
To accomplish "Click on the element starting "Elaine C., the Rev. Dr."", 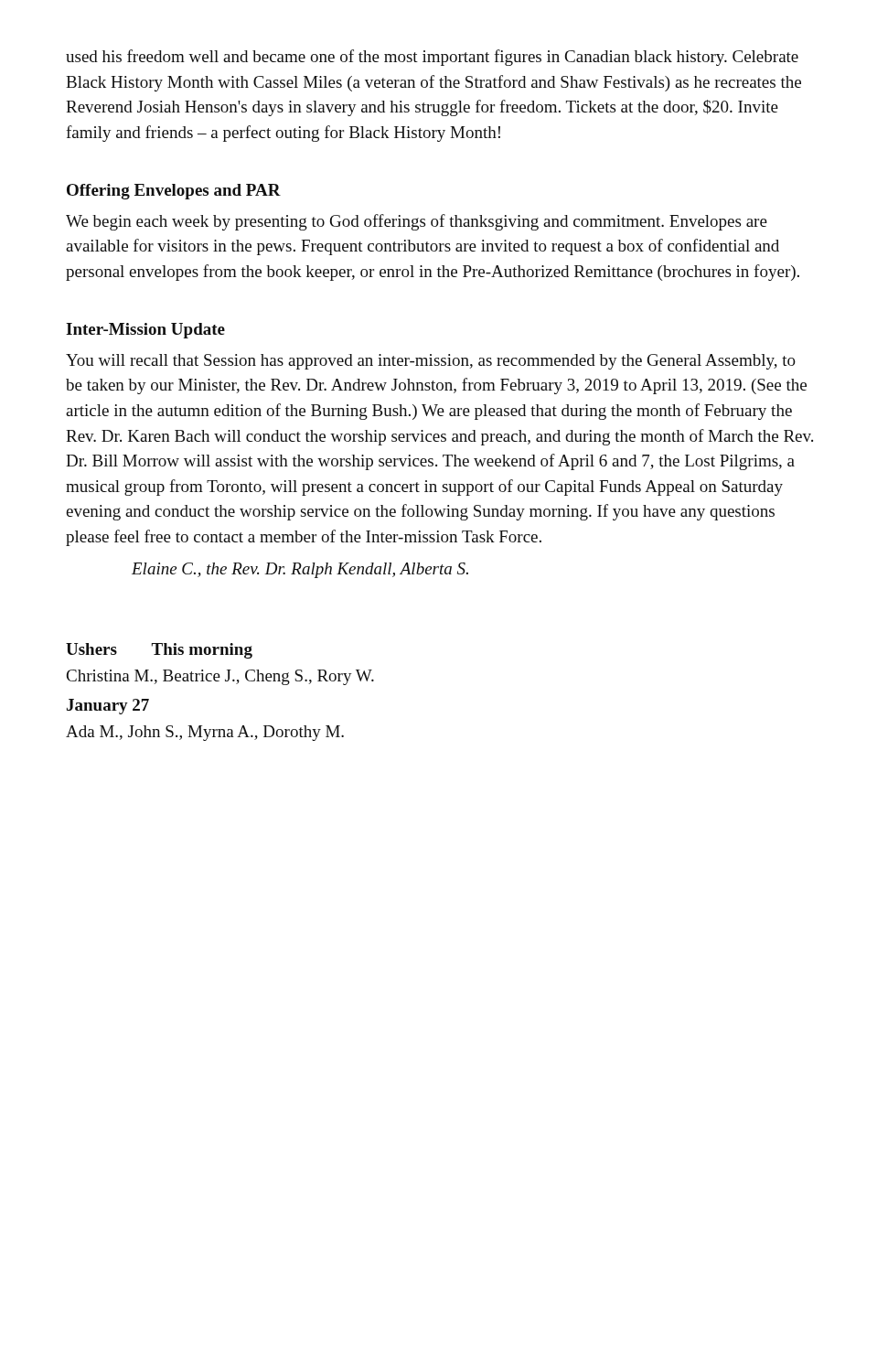I will [301, 569].
